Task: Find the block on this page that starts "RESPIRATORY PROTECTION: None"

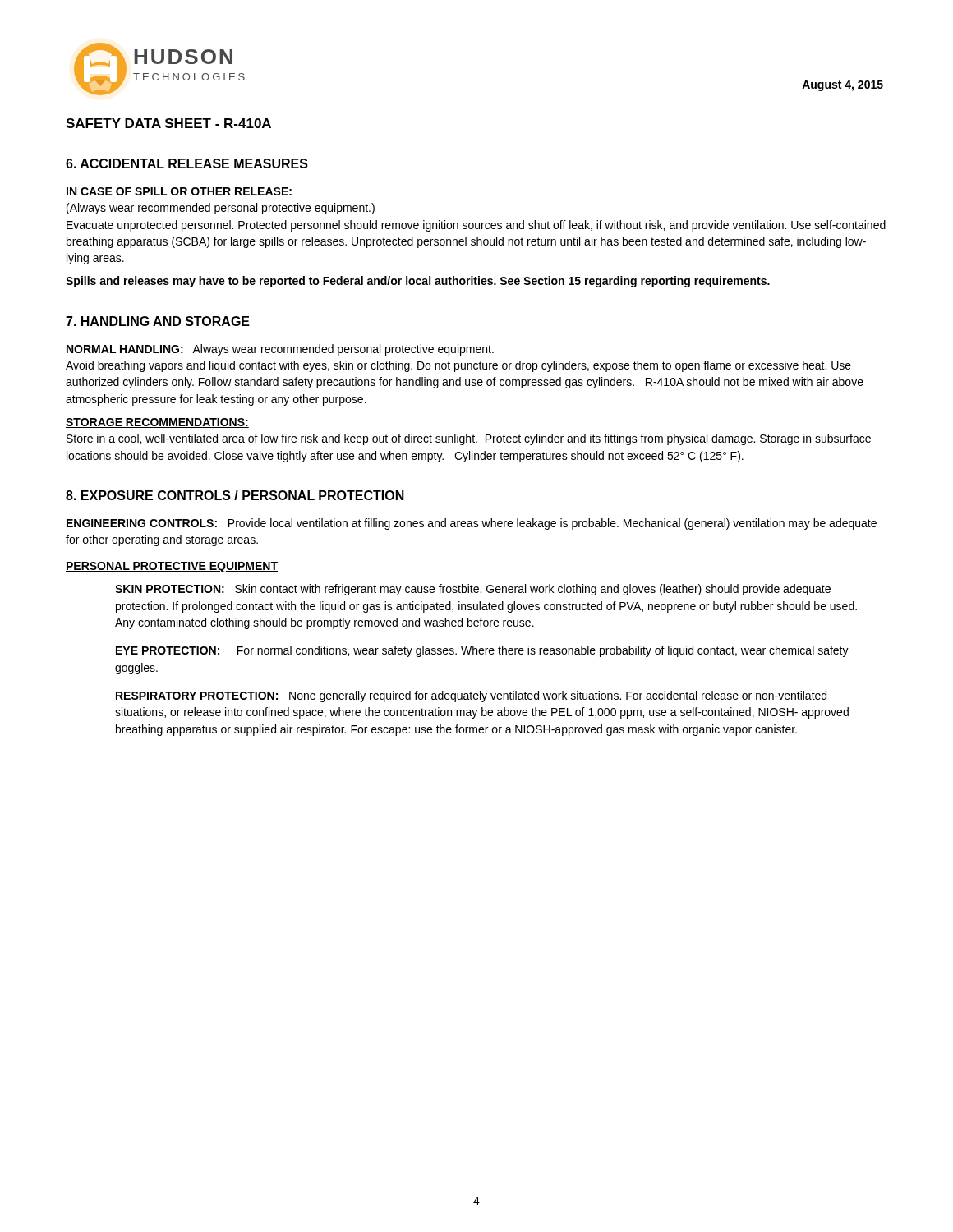Action: point(489,712)
